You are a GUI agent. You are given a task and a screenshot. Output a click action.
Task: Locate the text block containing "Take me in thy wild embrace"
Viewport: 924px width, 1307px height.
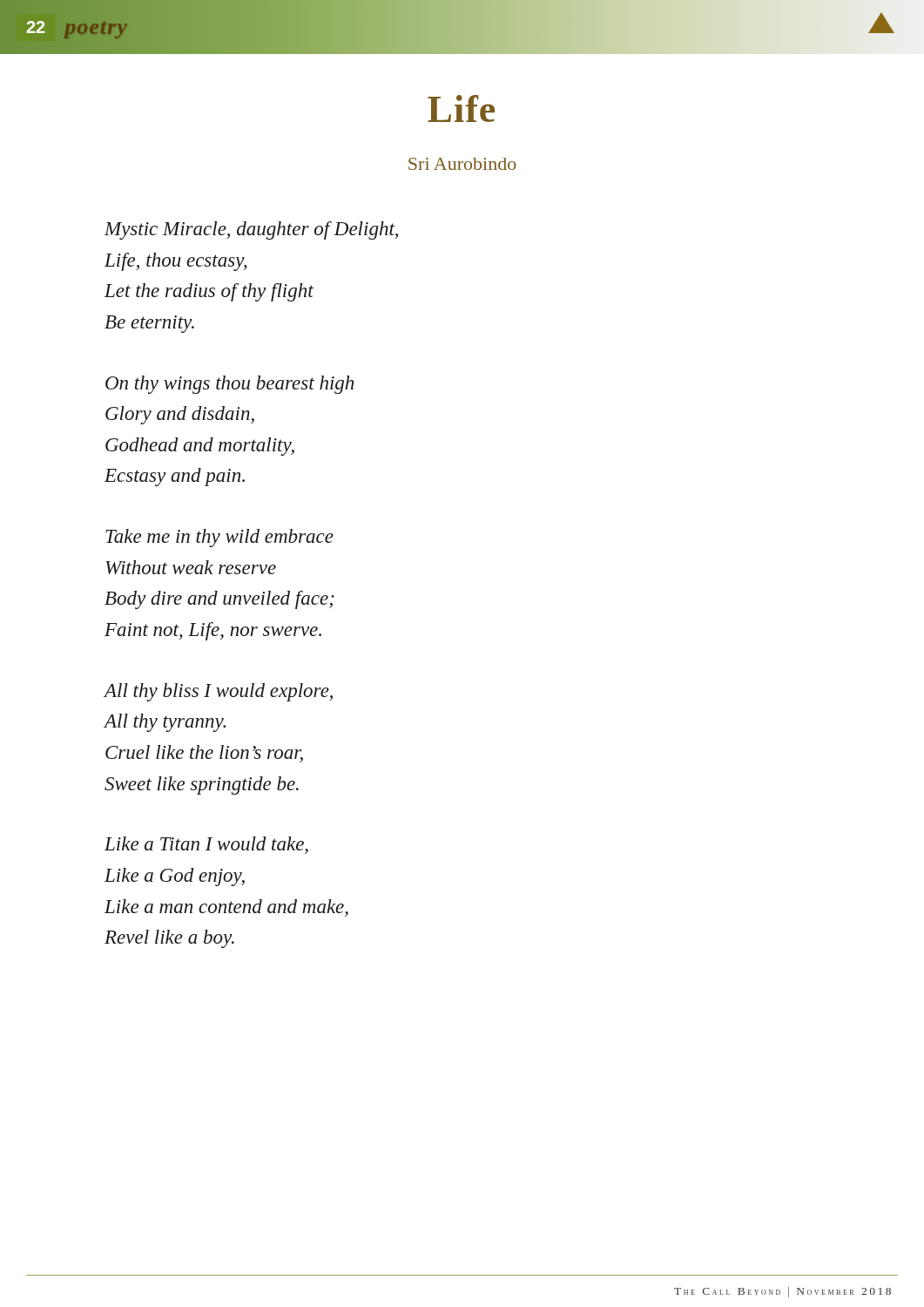pyautogui.click(x=219, y=538)
